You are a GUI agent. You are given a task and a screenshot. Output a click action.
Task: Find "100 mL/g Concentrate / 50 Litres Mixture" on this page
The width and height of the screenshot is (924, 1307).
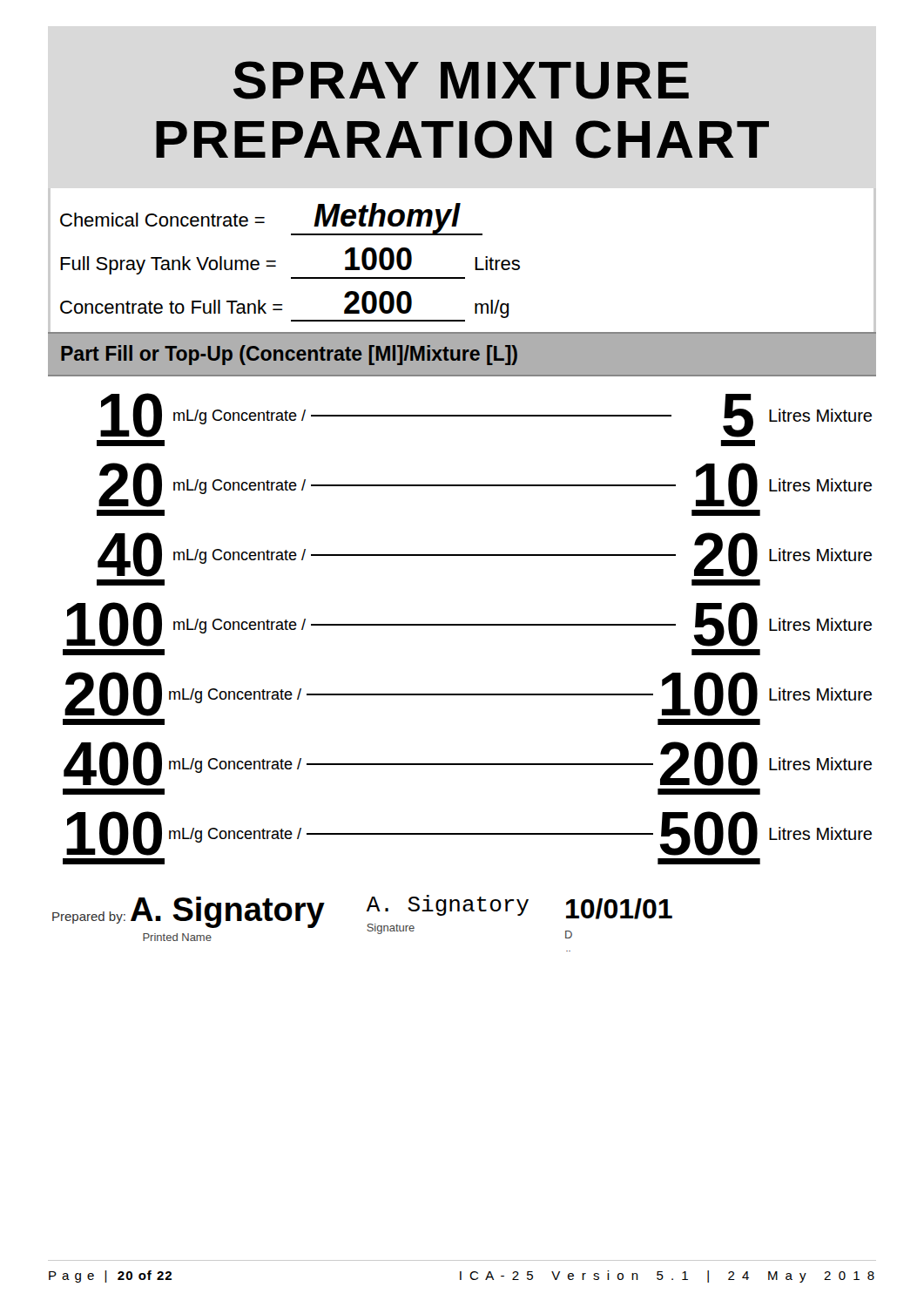(462, 625)
